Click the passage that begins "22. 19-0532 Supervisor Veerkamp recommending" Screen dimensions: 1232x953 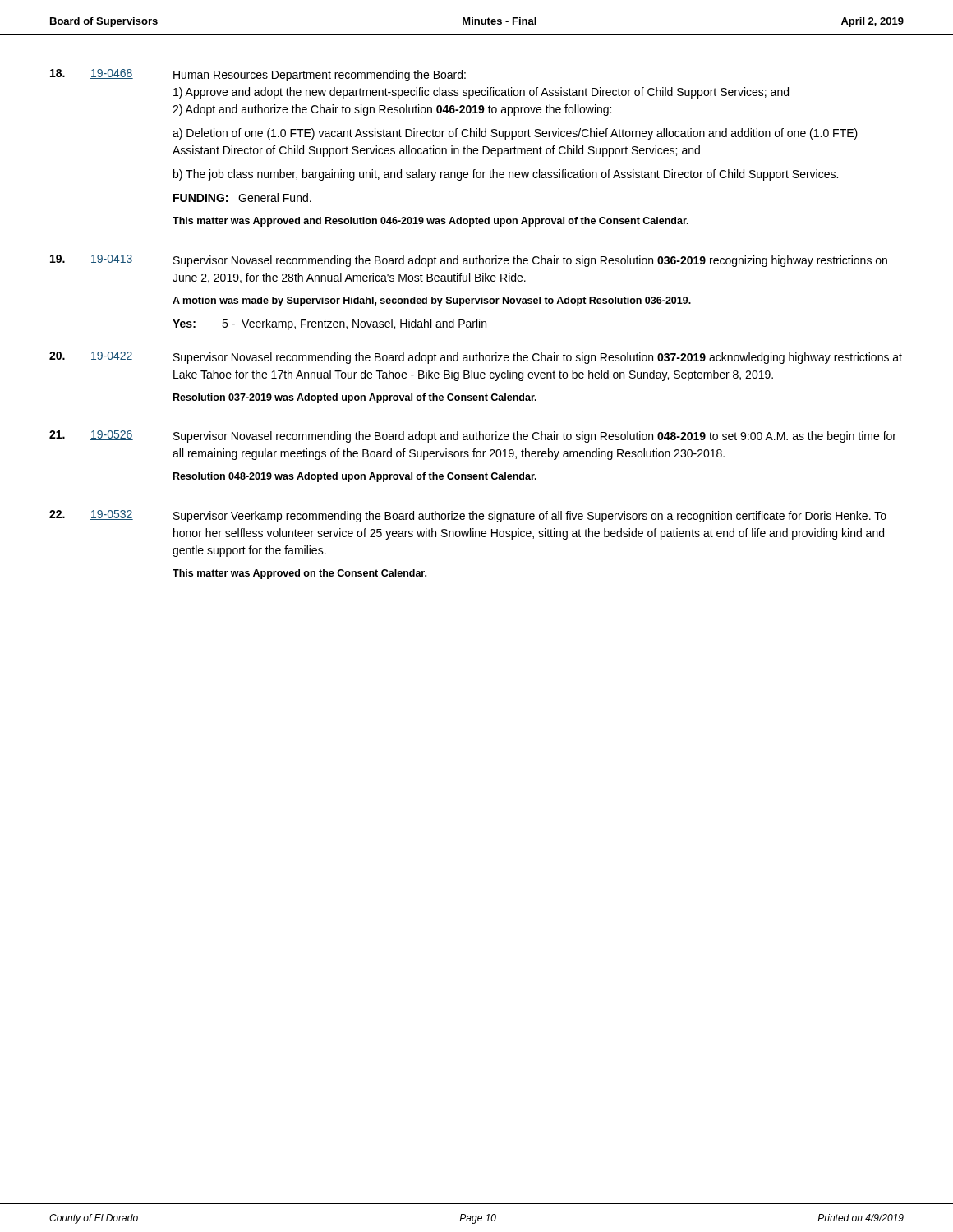click(x=476, y=548)
